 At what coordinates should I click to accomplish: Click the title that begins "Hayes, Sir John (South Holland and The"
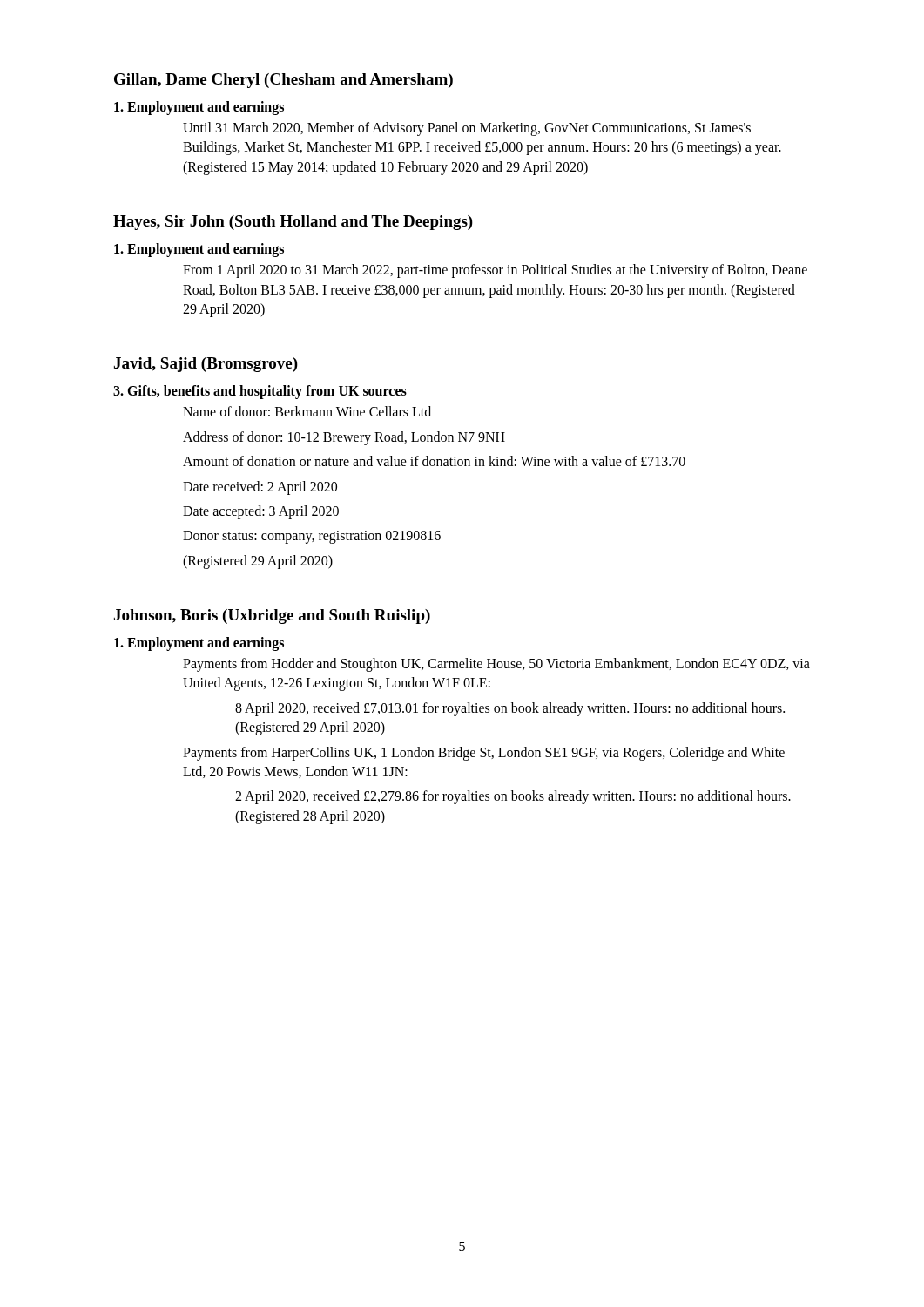coord(293,221)
